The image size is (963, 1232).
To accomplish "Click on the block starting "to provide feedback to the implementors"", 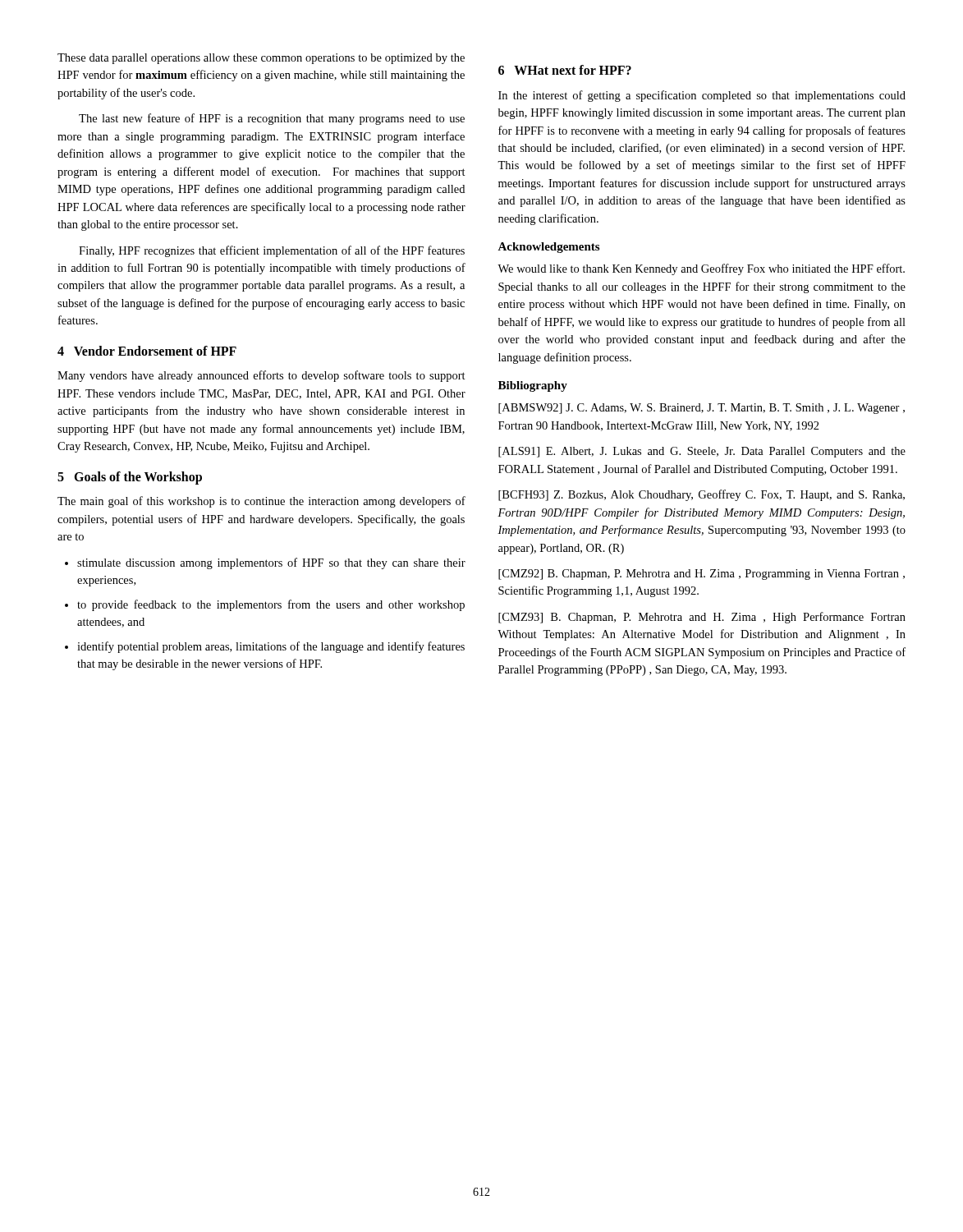I will coord(261,614).
